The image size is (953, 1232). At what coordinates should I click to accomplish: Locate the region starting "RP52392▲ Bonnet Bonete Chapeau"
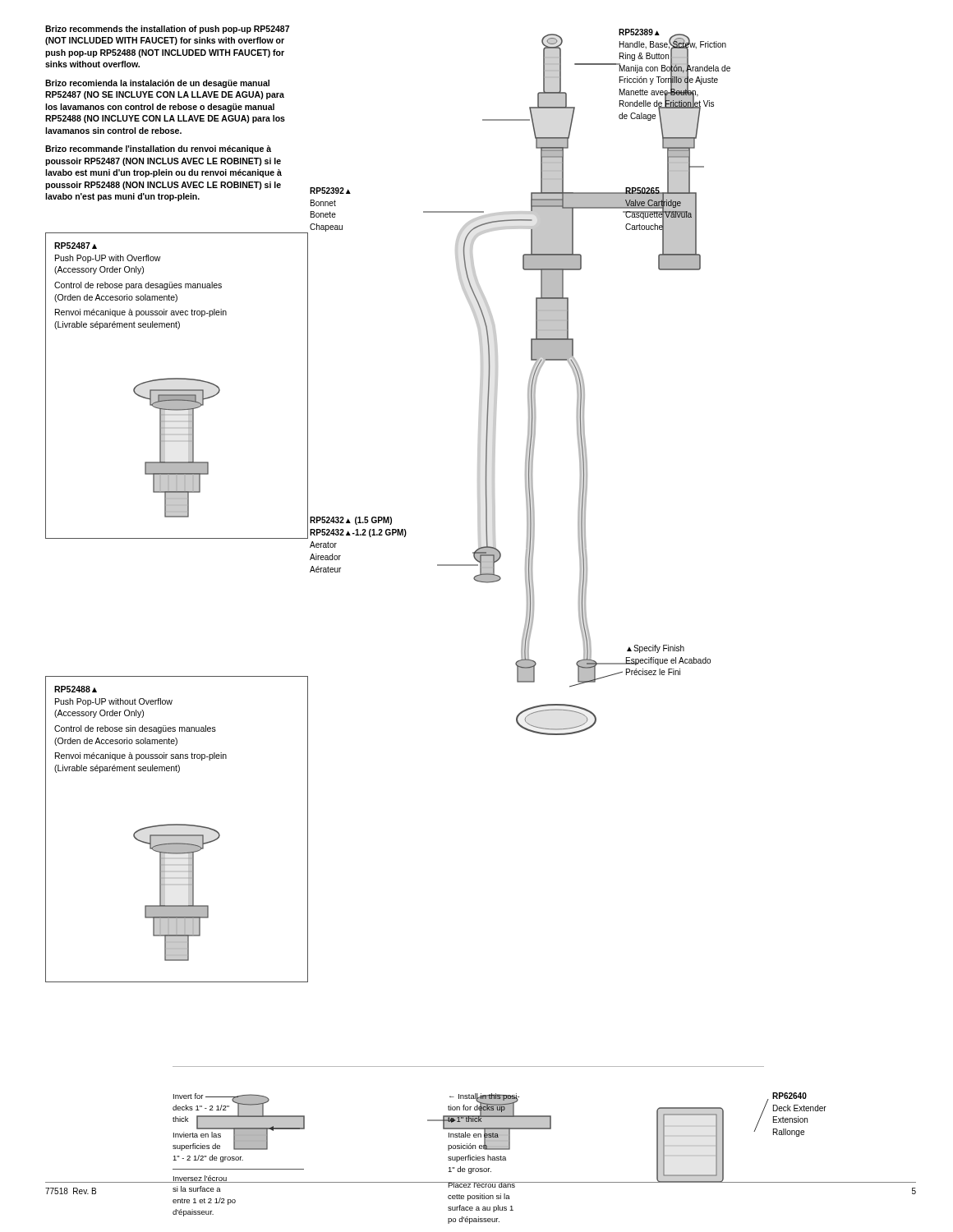(x=330, y=191)
